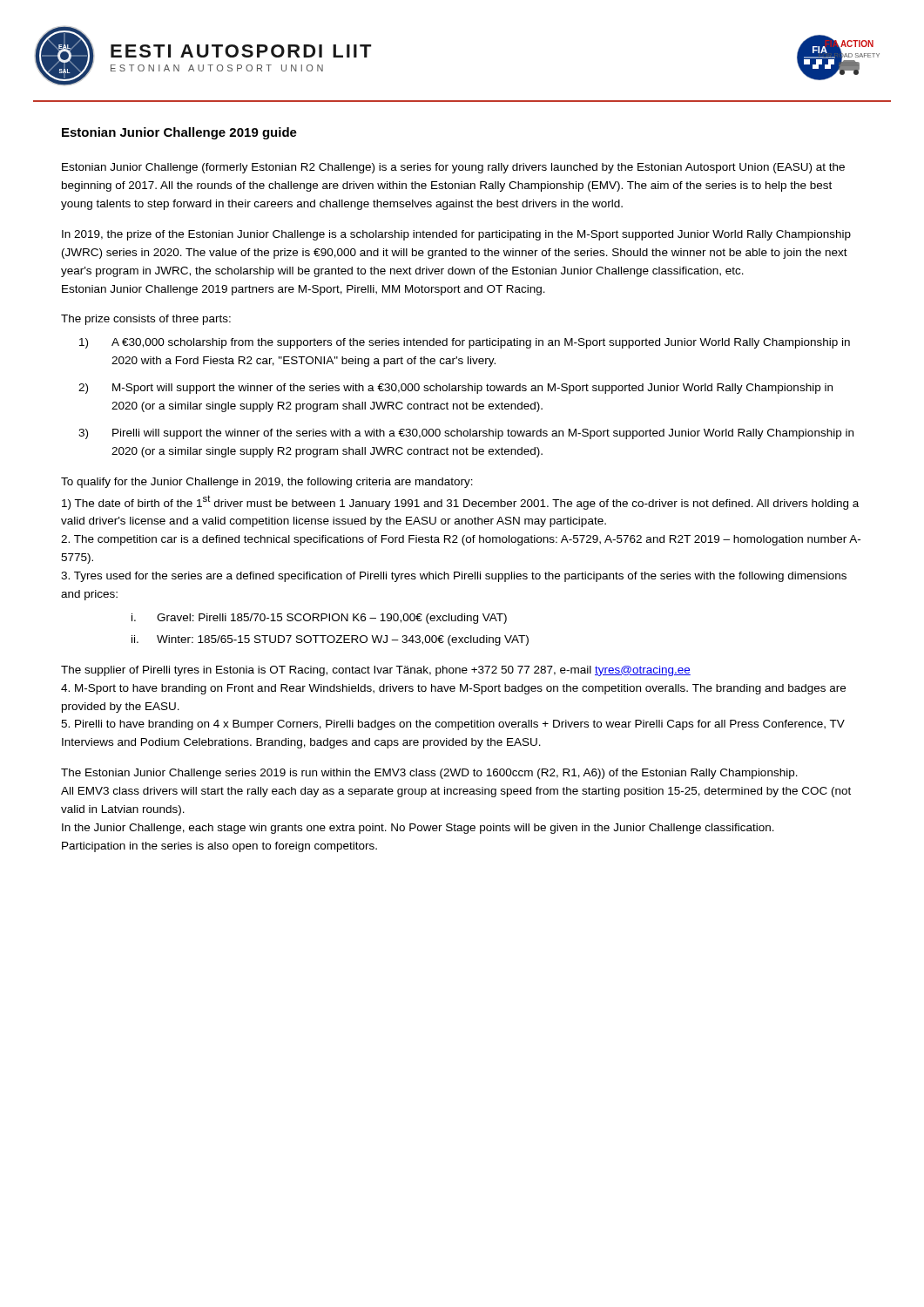Select the text block starting "Estonian Junior Challenge (formerly Estonian"

point(453,185)
